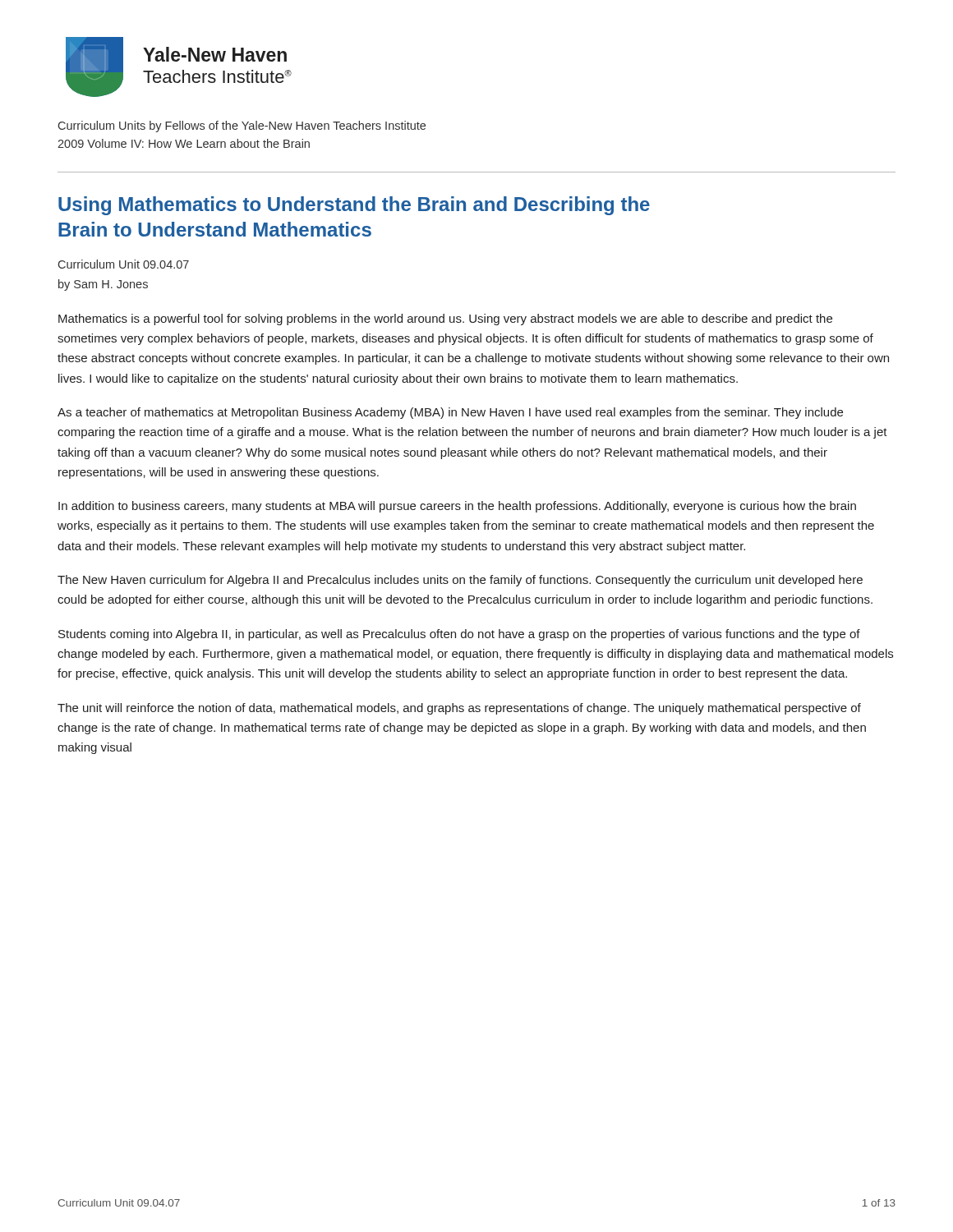Click on the region starting "The unit will reinforce the notion of"
The height and width of the screenshot is (1232, 953).
(462, 727)
